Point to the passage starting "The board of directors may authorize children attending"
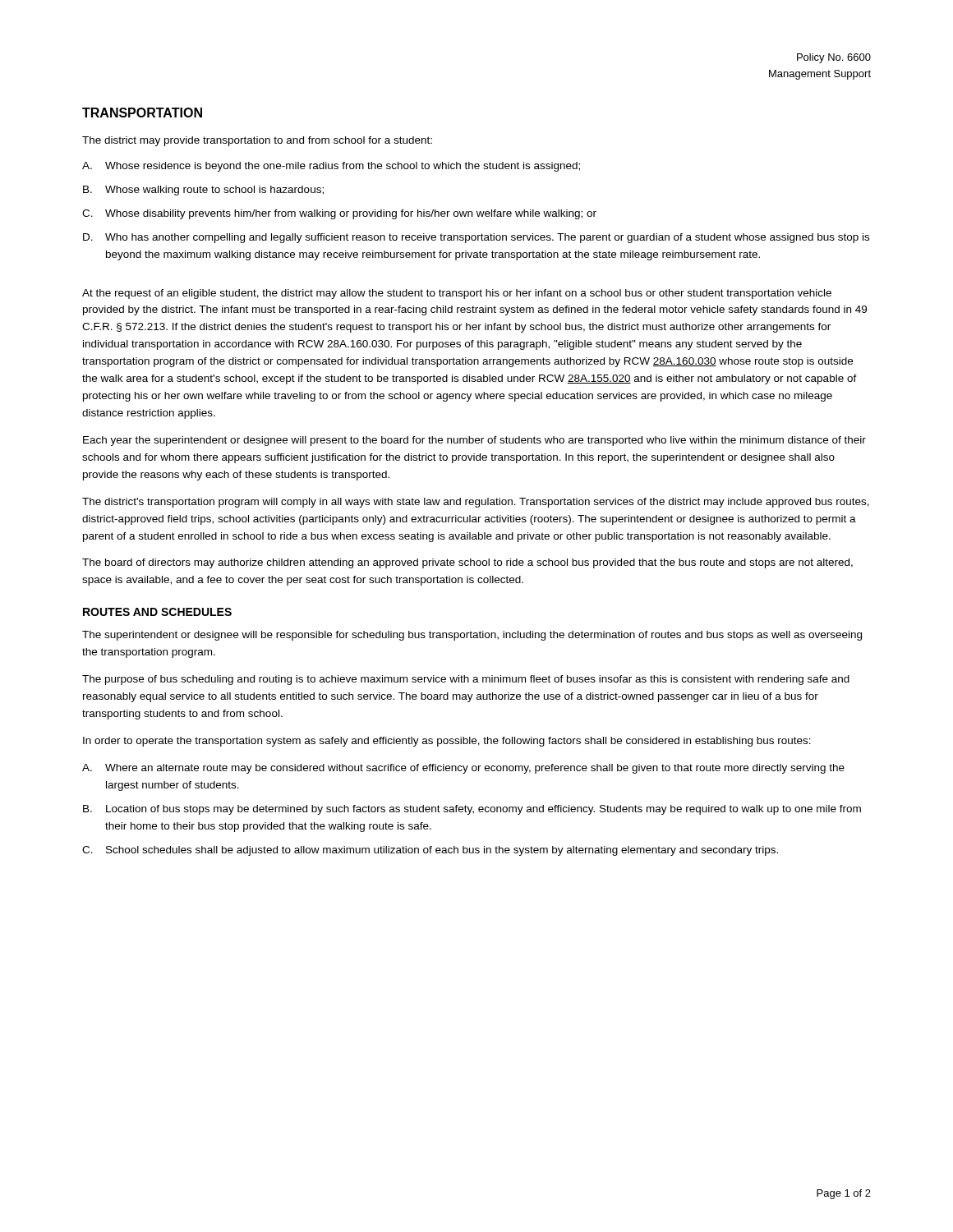This screenshot has height=1232, width=953. (x=468, y=571)
